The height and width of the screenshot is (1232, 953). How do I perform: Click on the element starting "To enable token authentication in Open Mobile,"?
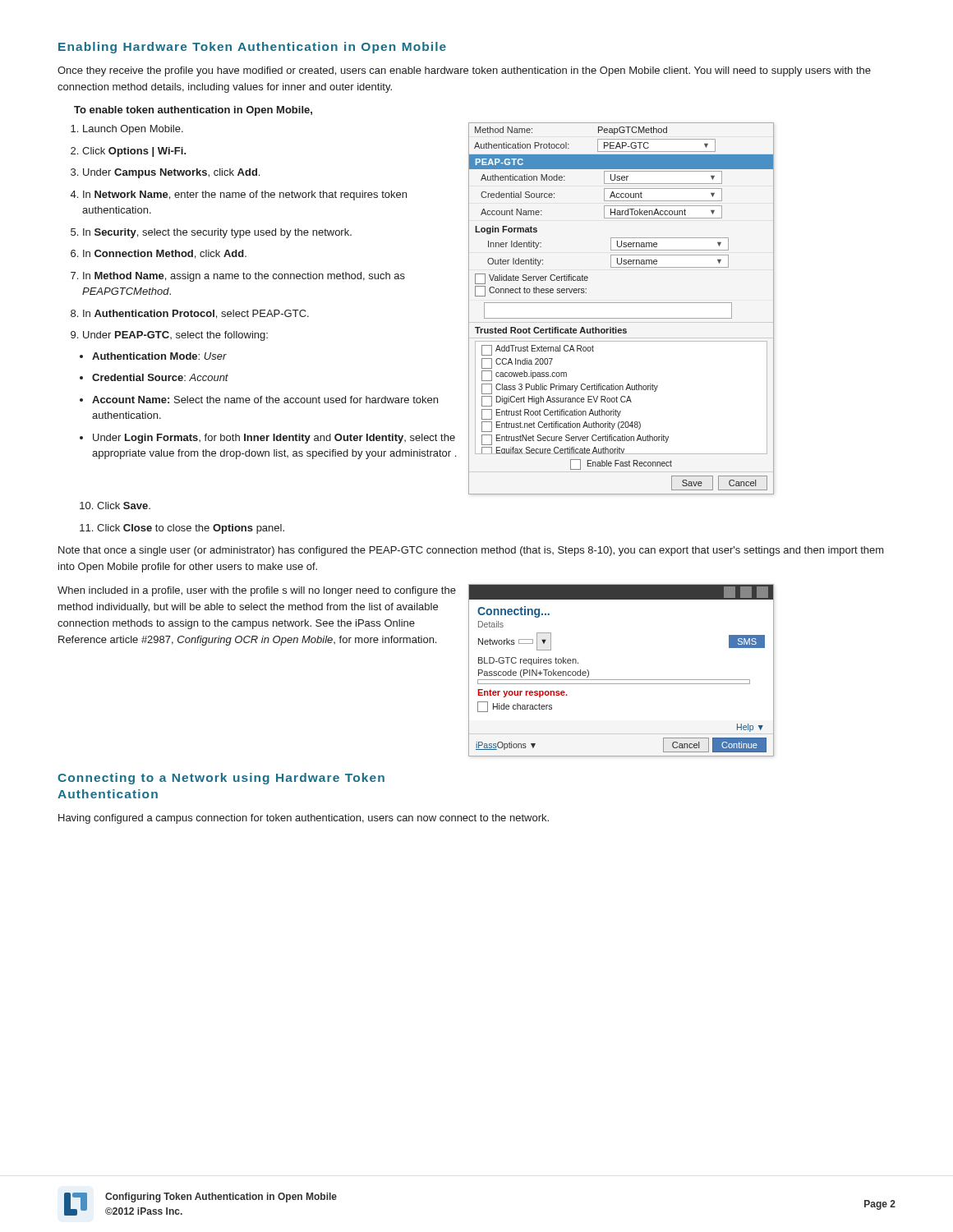pyautogui.click(x=193, y=110)
